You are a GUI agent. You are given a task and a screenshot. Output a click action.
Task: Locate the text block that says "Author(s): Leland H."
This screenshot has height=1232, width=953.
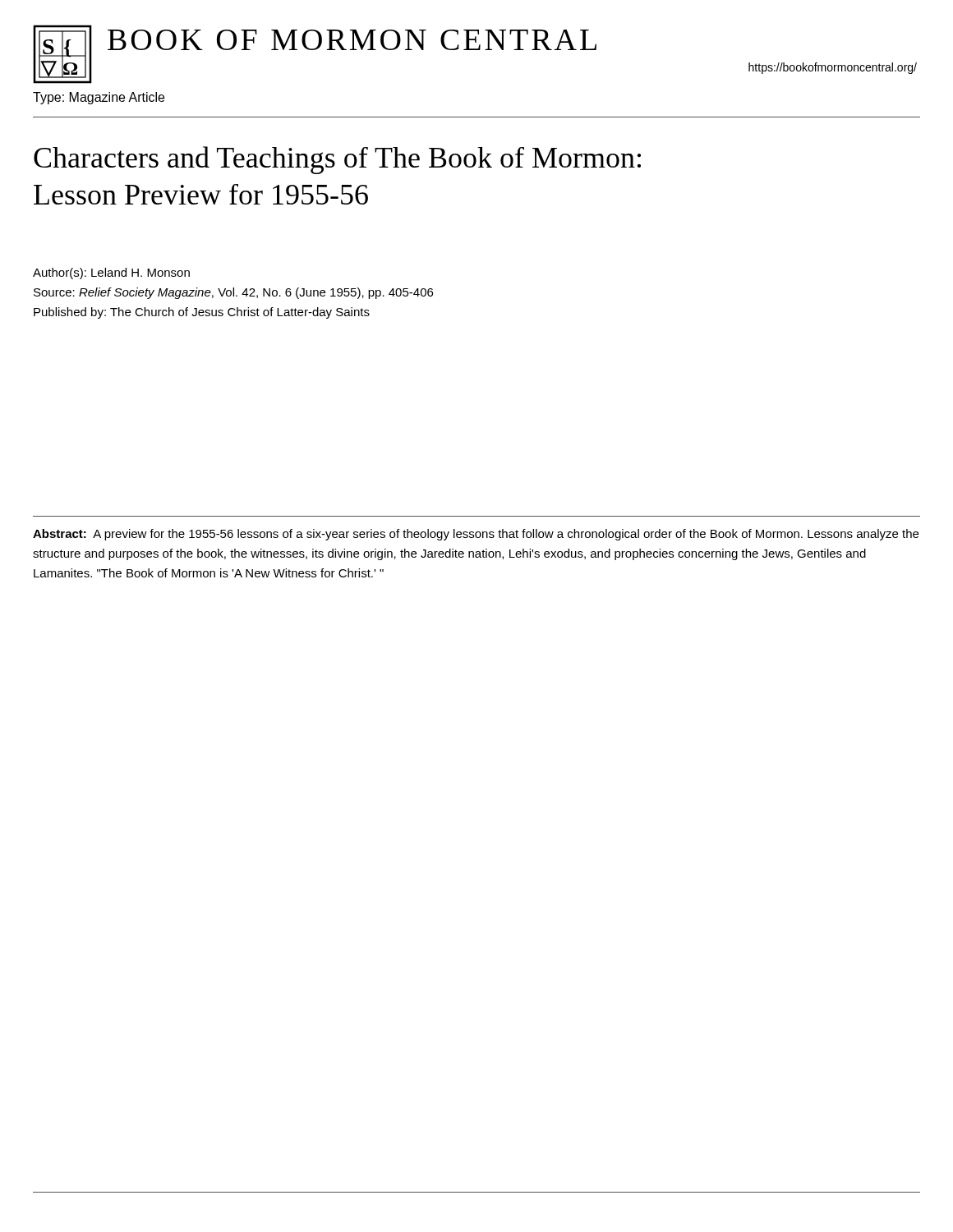click(233, 292)
